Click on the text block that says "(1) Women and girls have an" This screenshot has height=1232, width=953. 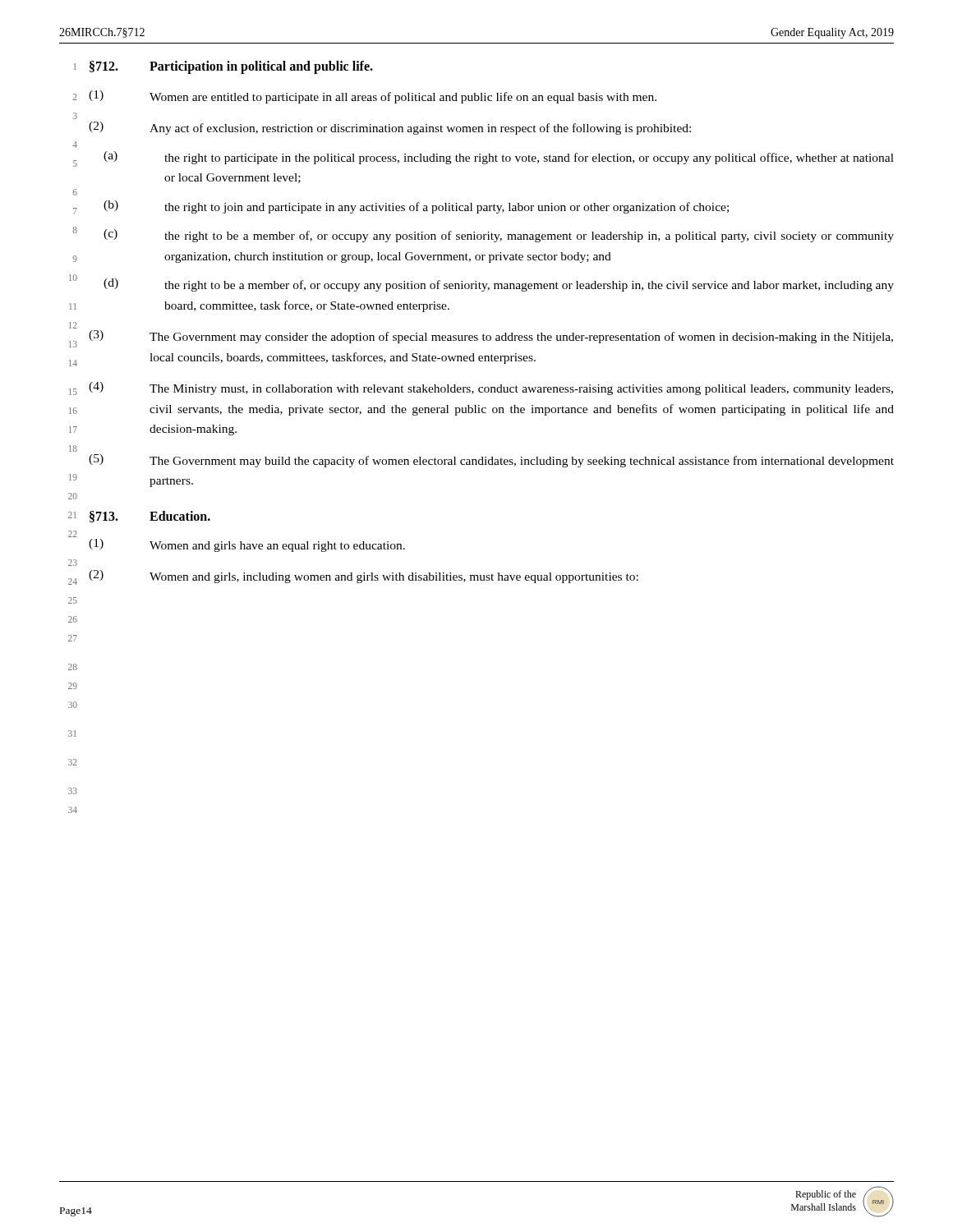click(x=247, y=545)
